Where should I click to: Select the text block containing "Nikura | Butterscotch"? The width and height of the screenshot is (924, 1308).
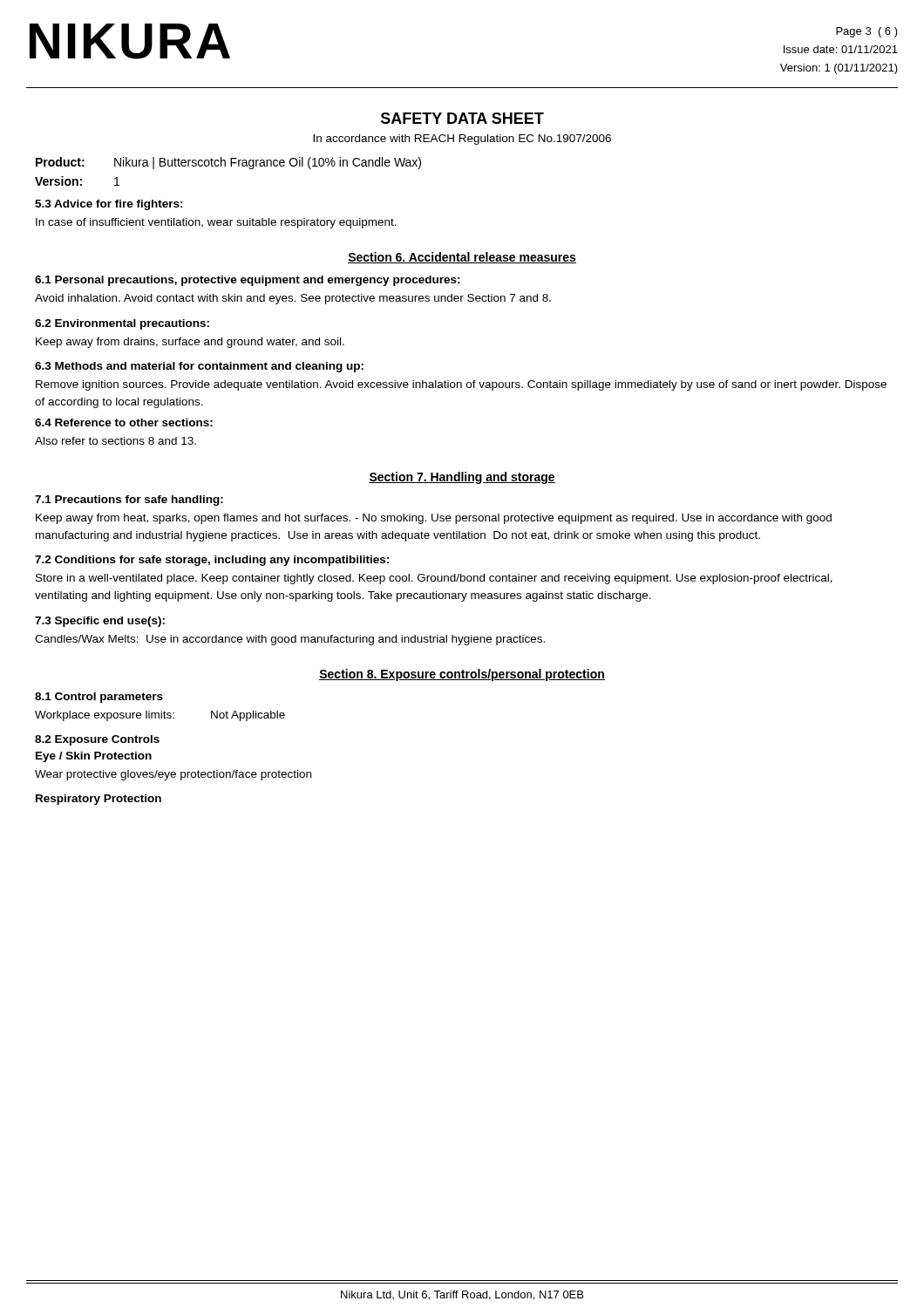(268, 162)
